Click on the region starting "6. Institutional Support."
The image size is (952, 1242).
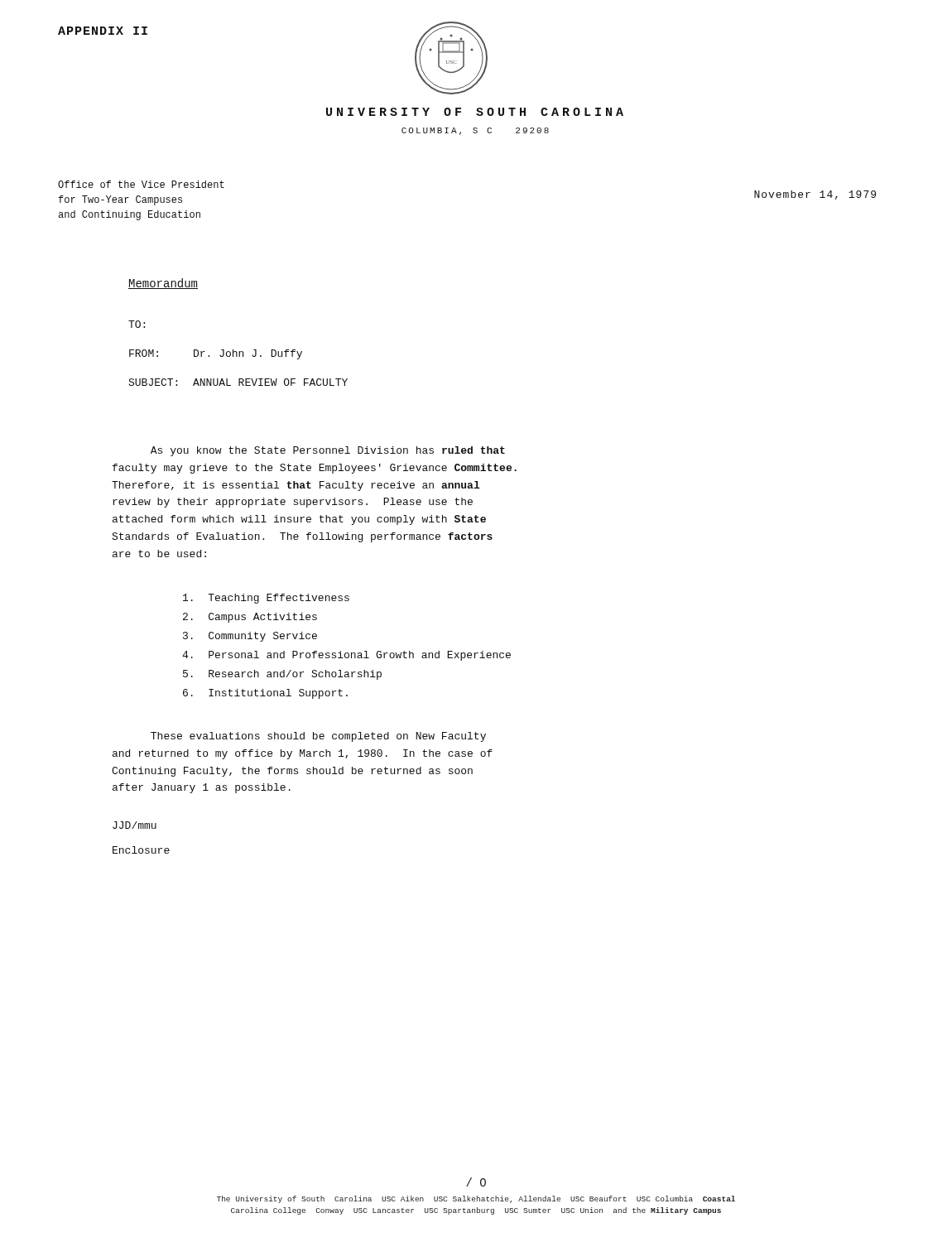266,693
